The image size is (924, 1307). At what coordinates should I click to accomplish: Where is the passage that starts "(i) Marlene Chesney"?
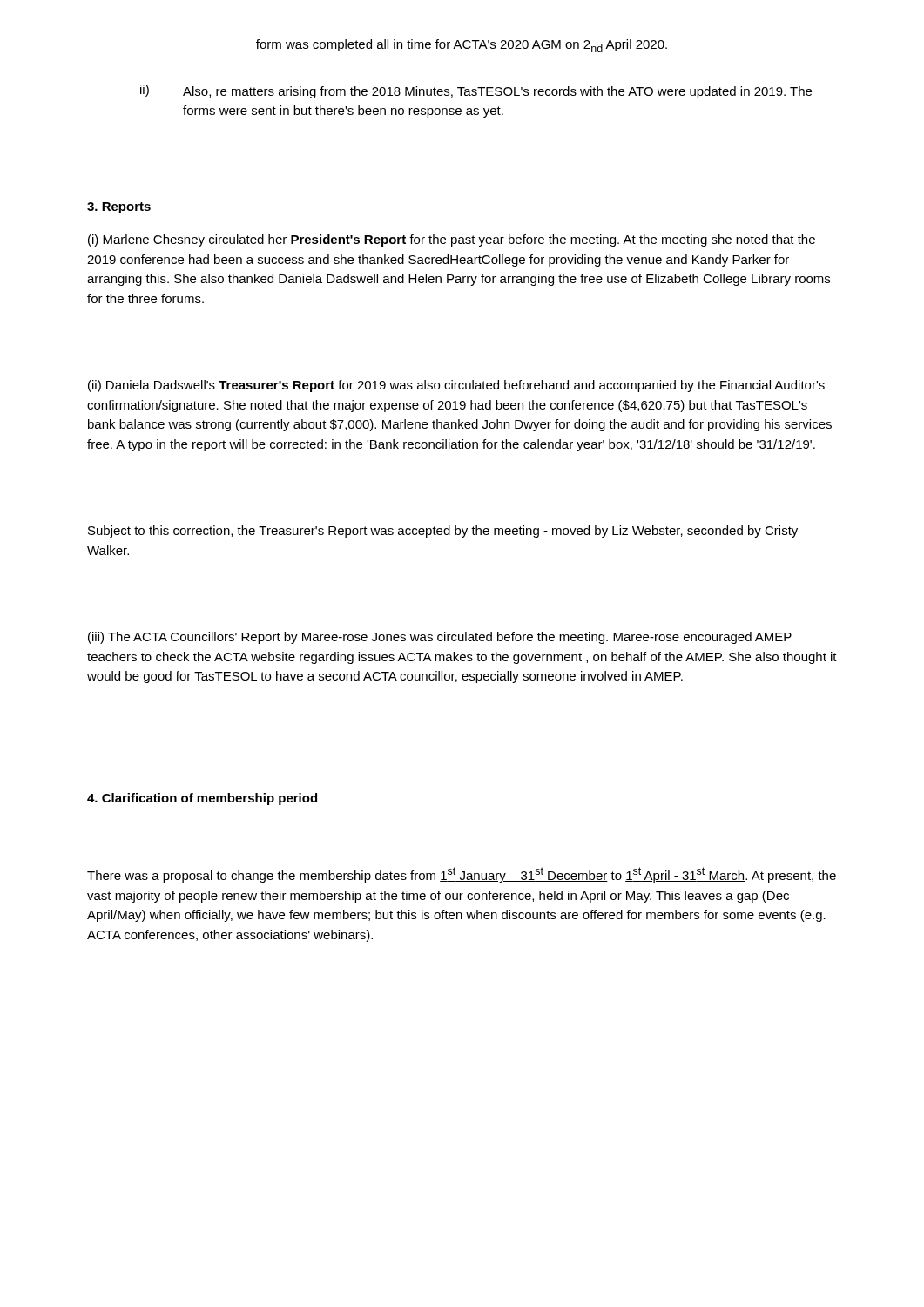point(462,270)
